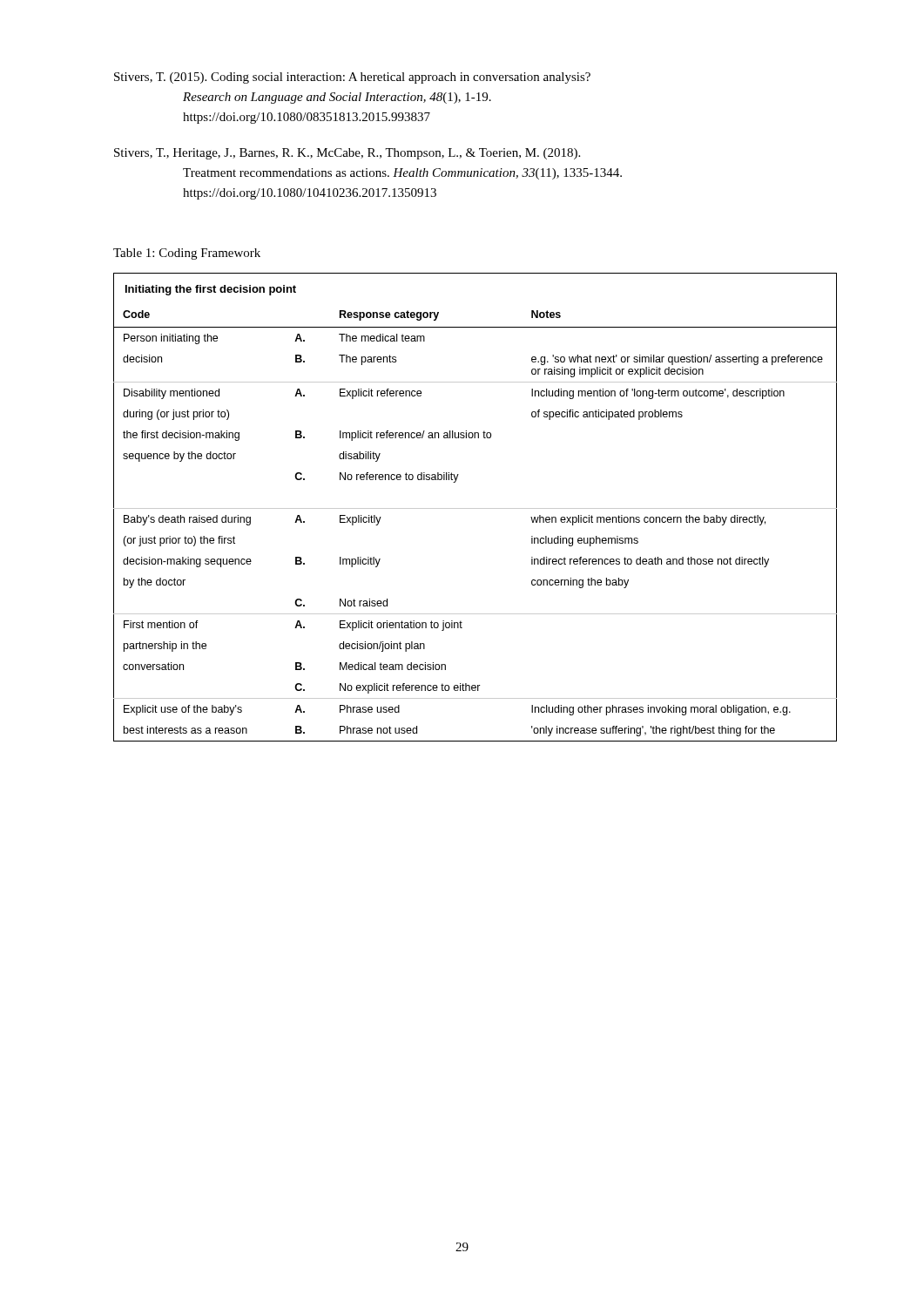This screenshot has height=1307, width=924.
Task: Locate the table with the text "'only increase suffering', 'the"
Action: coord(475,507)
